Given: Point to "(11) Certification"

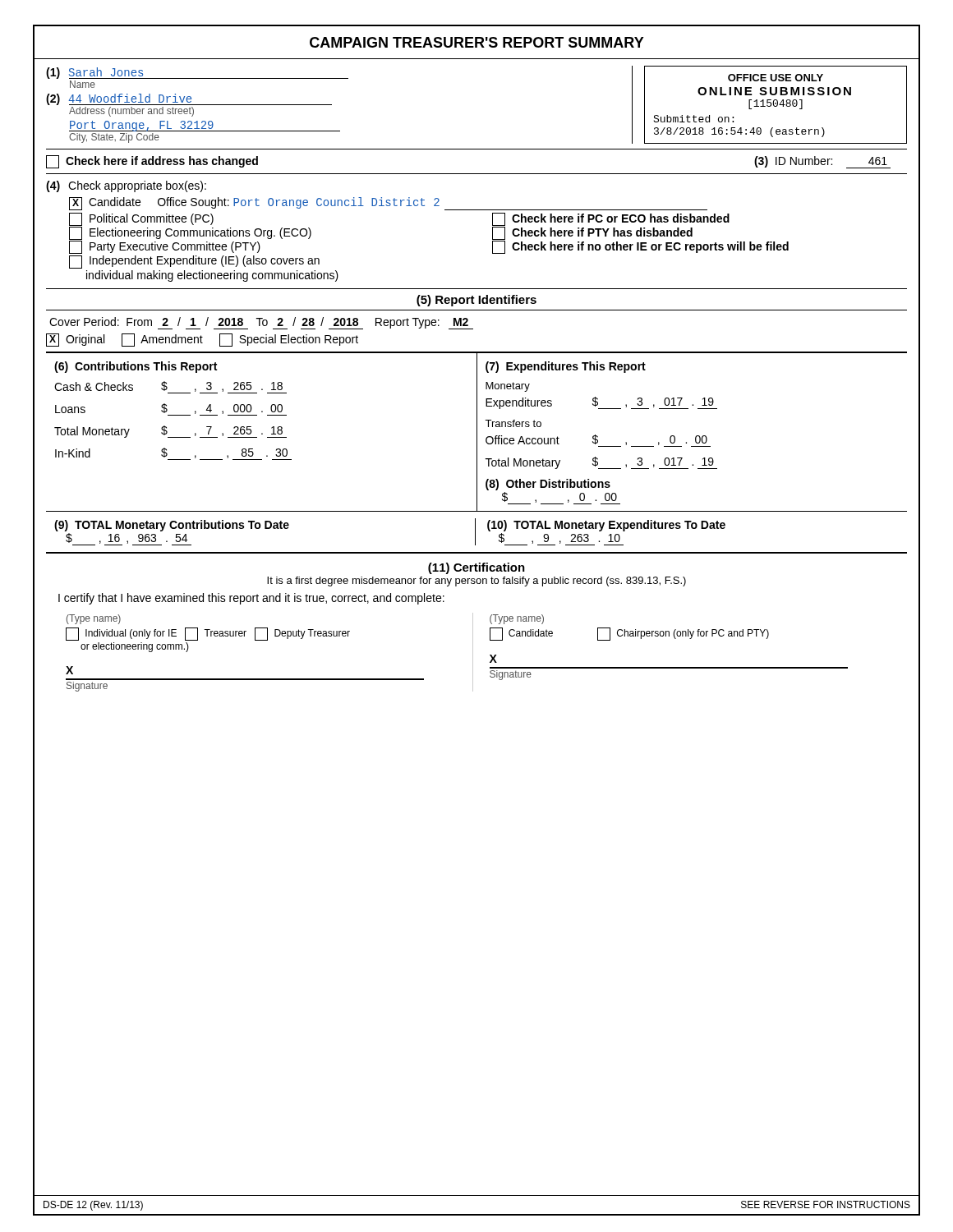Looking at the screenshot, I should tap(476, 567).
